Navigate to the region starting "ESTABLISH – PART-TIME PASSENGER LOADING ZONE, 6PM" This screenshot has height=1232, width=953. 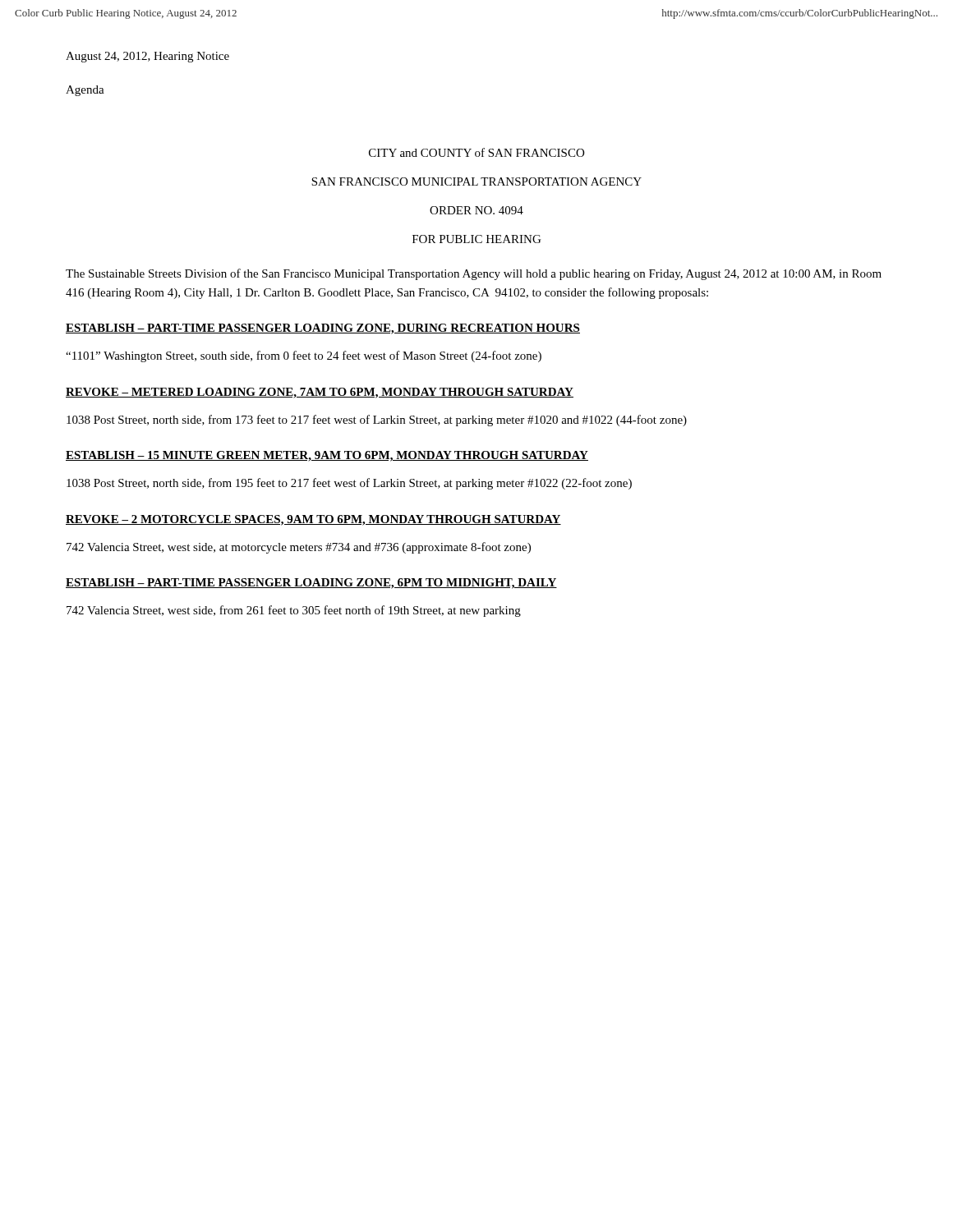[311, 582]
